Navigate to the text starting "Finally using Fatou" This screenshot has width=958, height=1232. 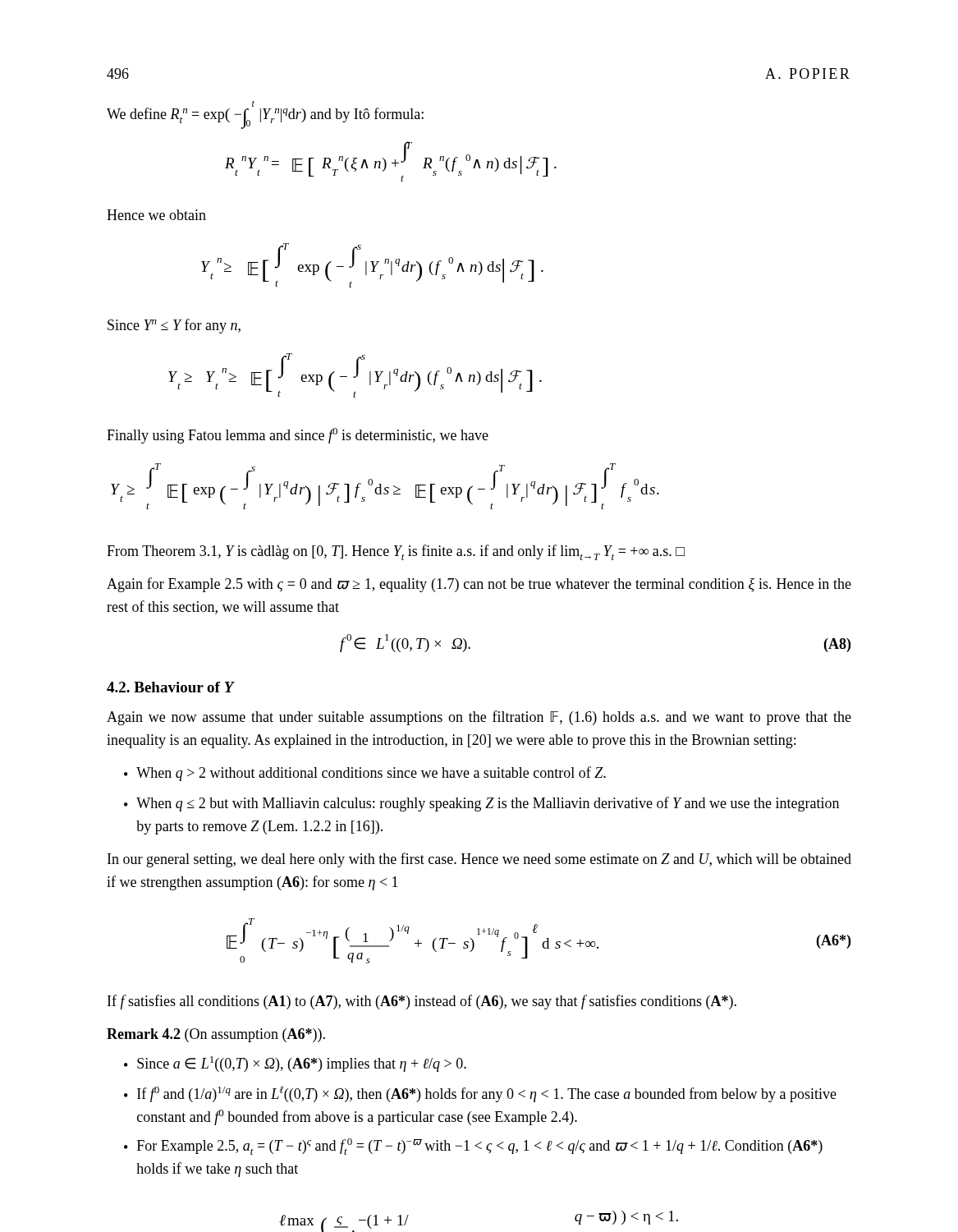pyautogui.click(x=298, y=434)
